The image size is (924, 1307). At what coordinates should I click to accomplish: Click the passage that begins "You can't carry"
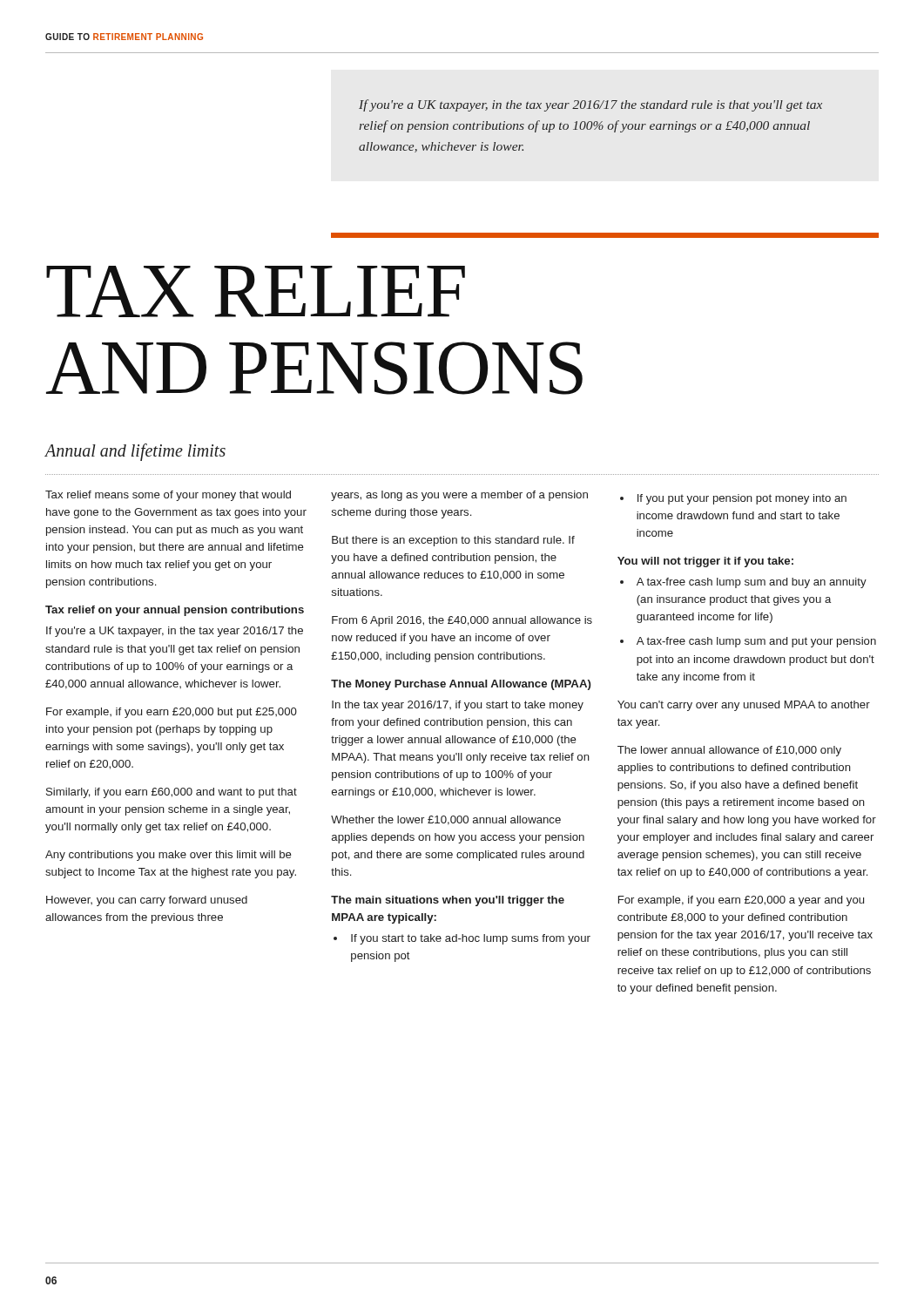click(748, 846)
